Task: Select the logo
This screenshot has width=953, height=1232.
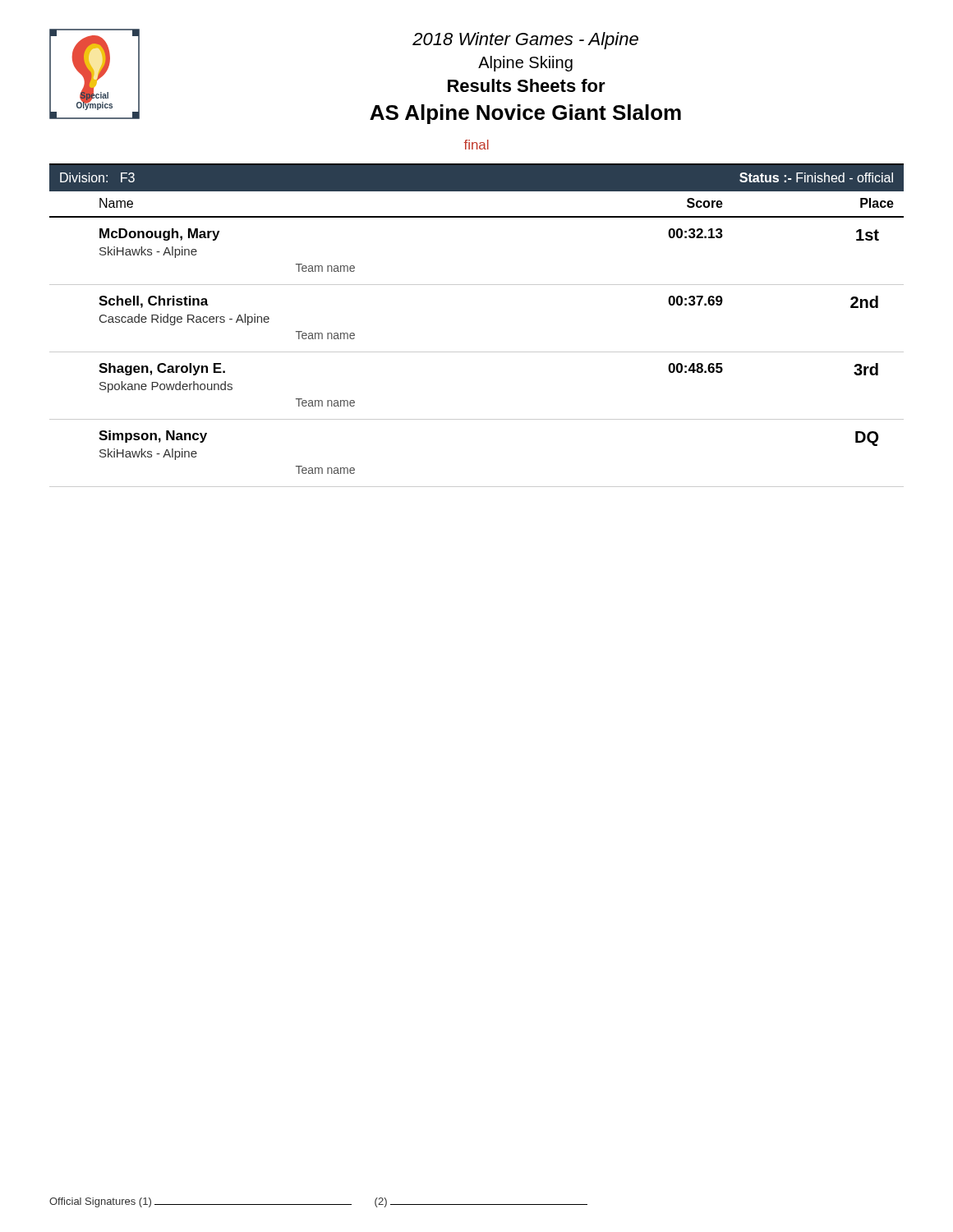Action: point(99,74)
